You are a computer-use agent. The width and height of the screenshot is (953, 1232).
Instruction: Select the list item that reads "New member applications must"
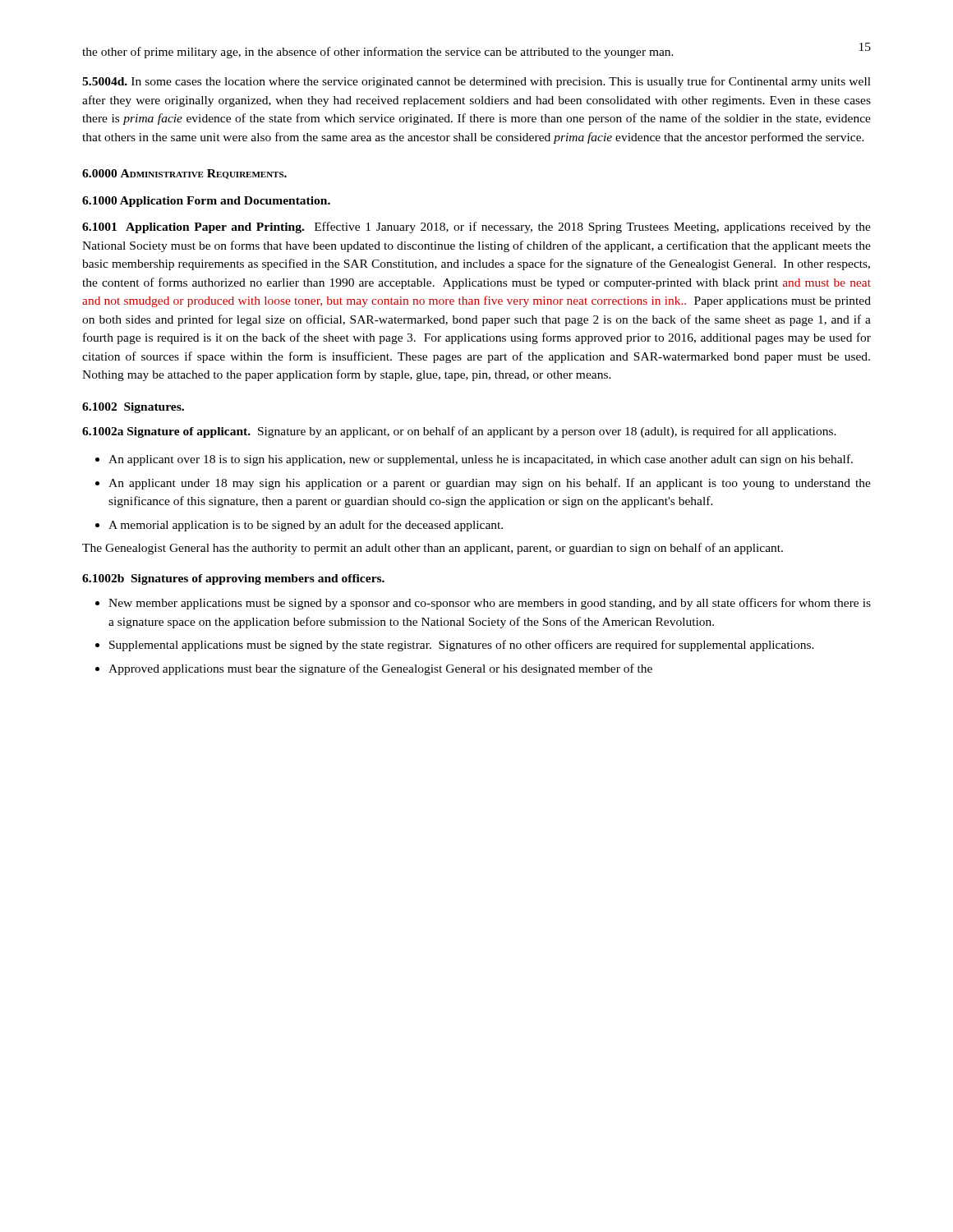tap(476, 612)
